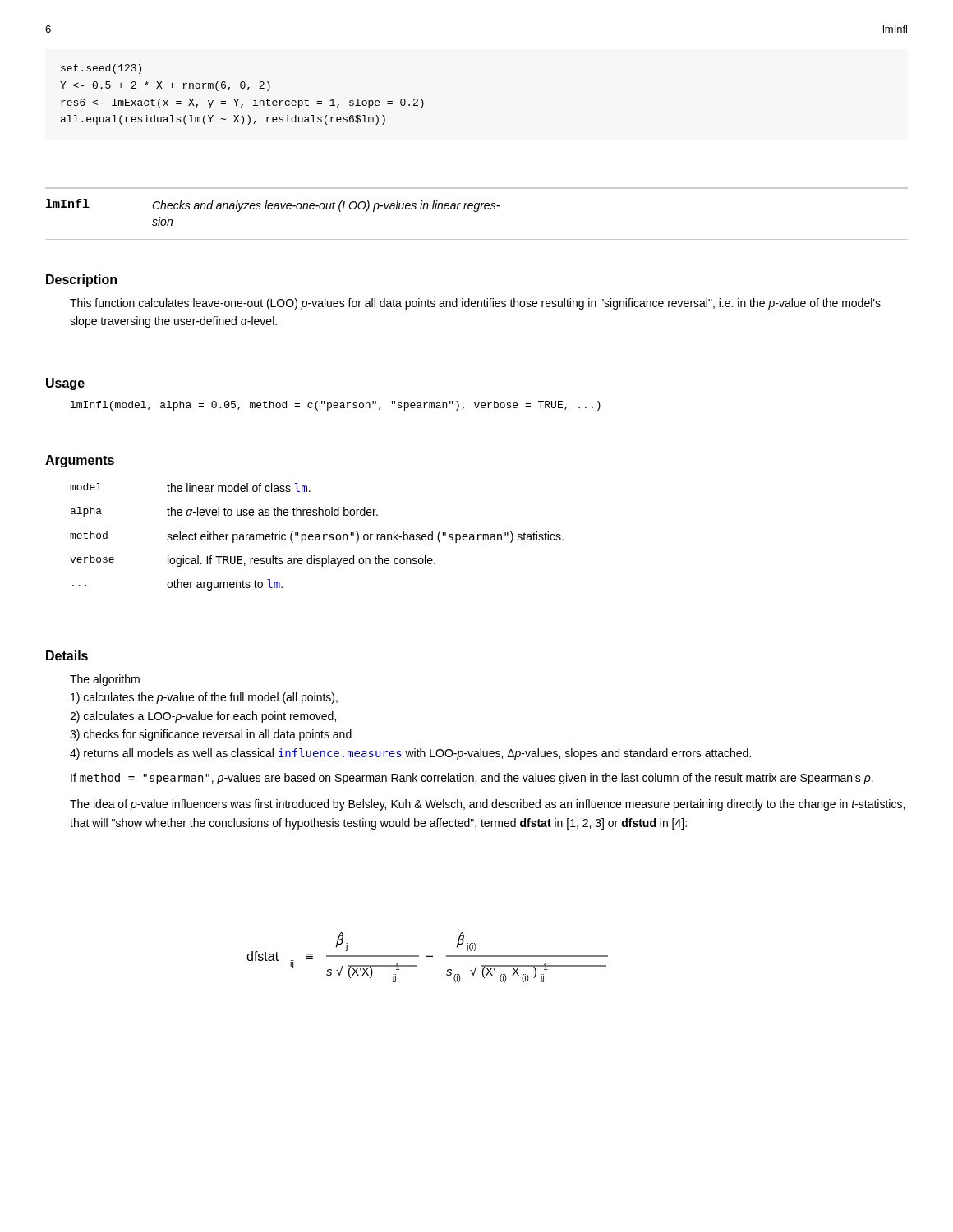The height and width of the screenshot is (1232, 953).
Task: Navigate to the text block starting "1) calculates the p-value of the full"
Action: [204, 698]
